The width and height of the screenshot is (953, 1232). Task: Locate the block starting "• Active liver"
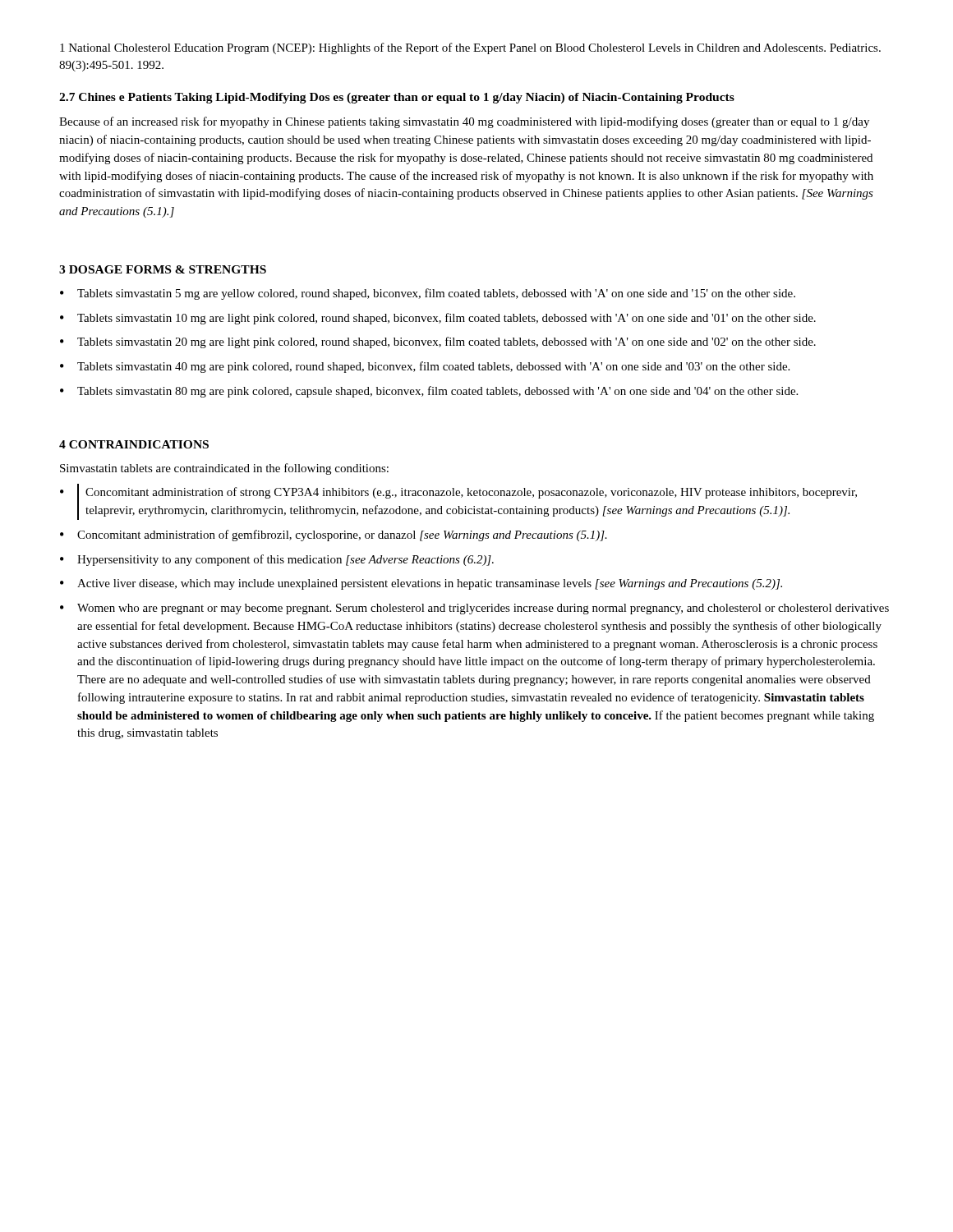421,584
